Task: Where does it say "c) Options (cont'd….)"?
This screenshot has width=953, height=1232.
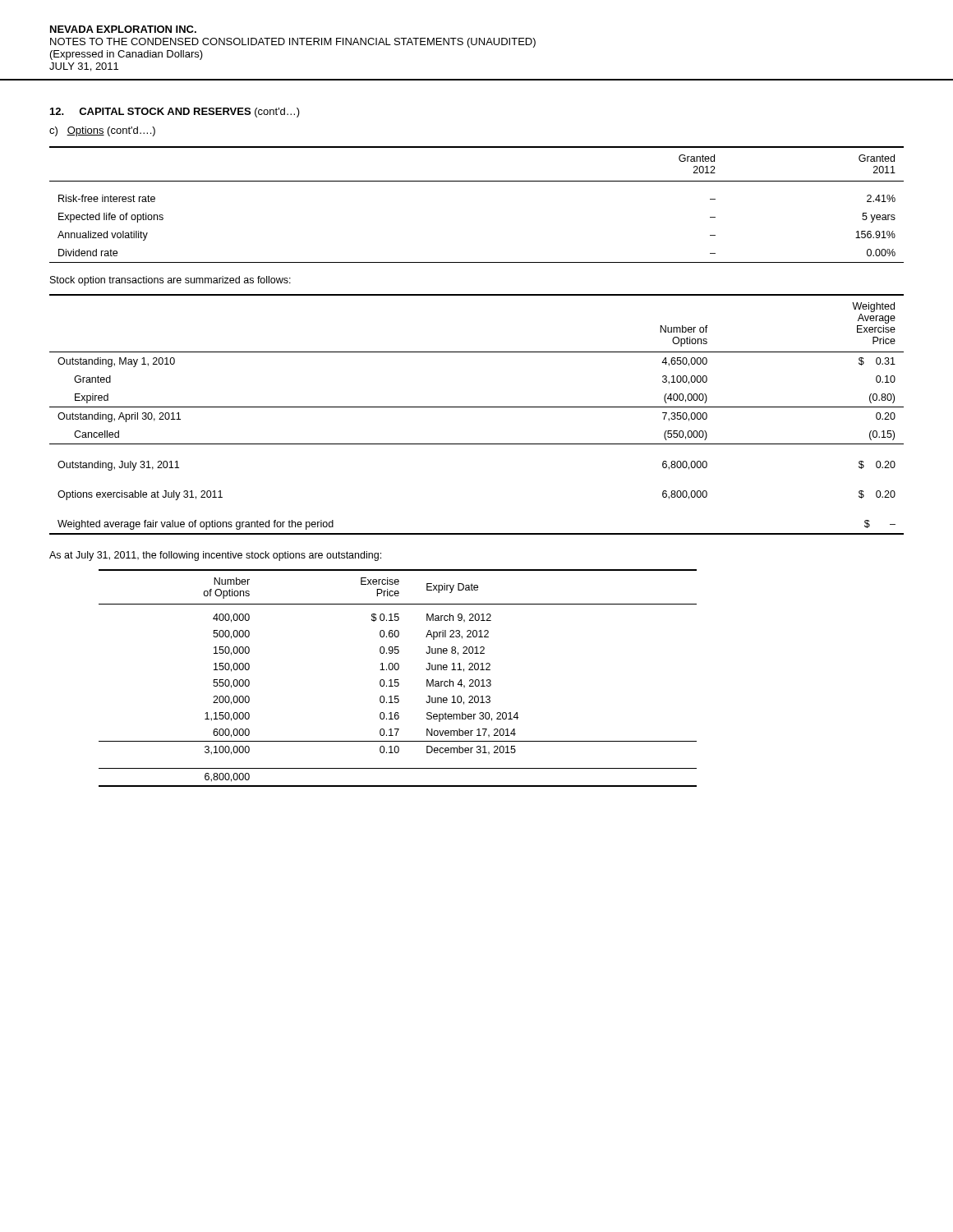Action: pyautogui.click(x=103, y=130)
